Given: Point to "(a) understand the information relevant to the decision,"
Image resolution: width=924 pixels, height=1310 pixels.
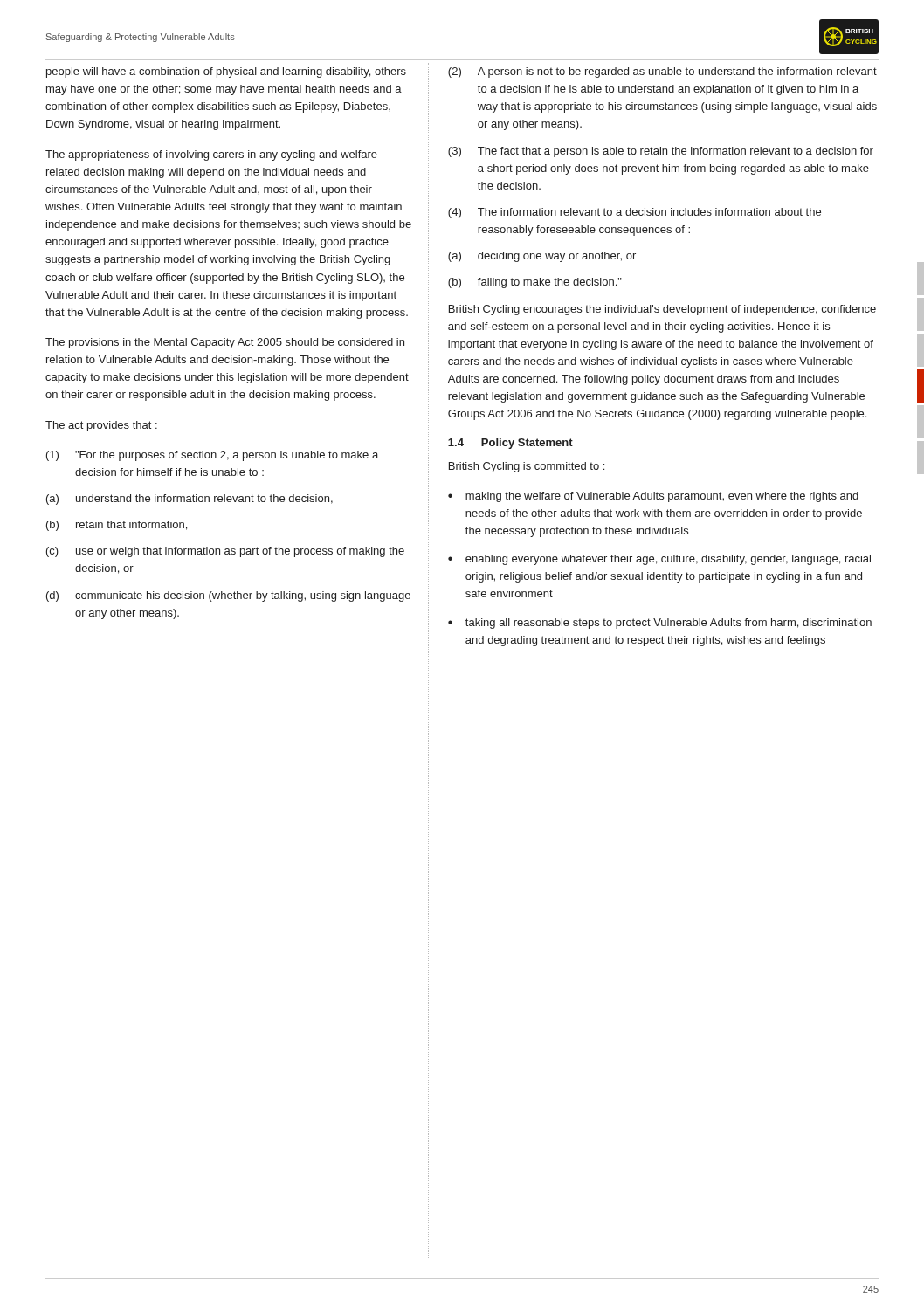Looking at the screenshot, I should click(x=229, y=499).
